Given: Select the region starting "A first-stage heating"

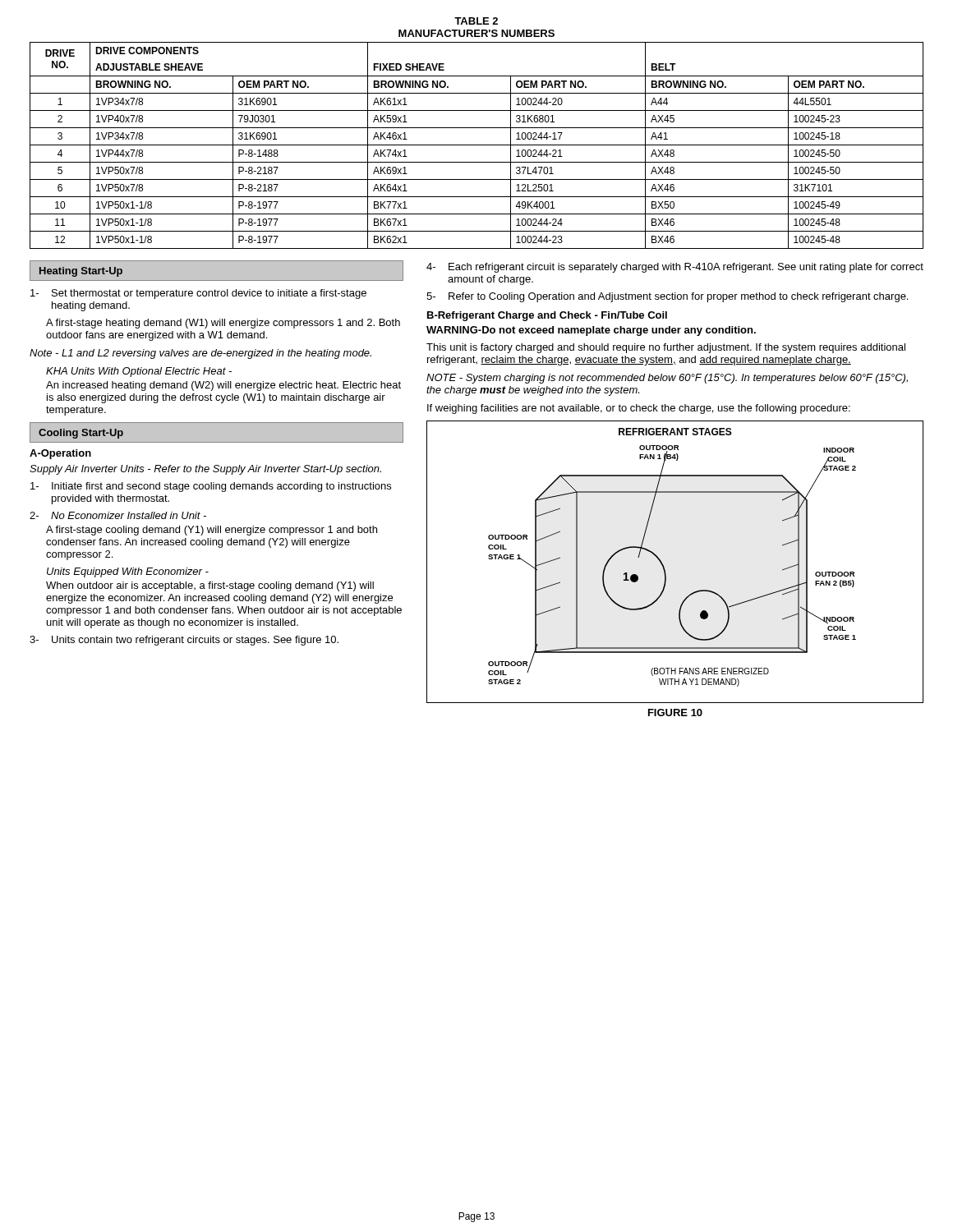Looking at the screenshot, I should click(223, 329).
